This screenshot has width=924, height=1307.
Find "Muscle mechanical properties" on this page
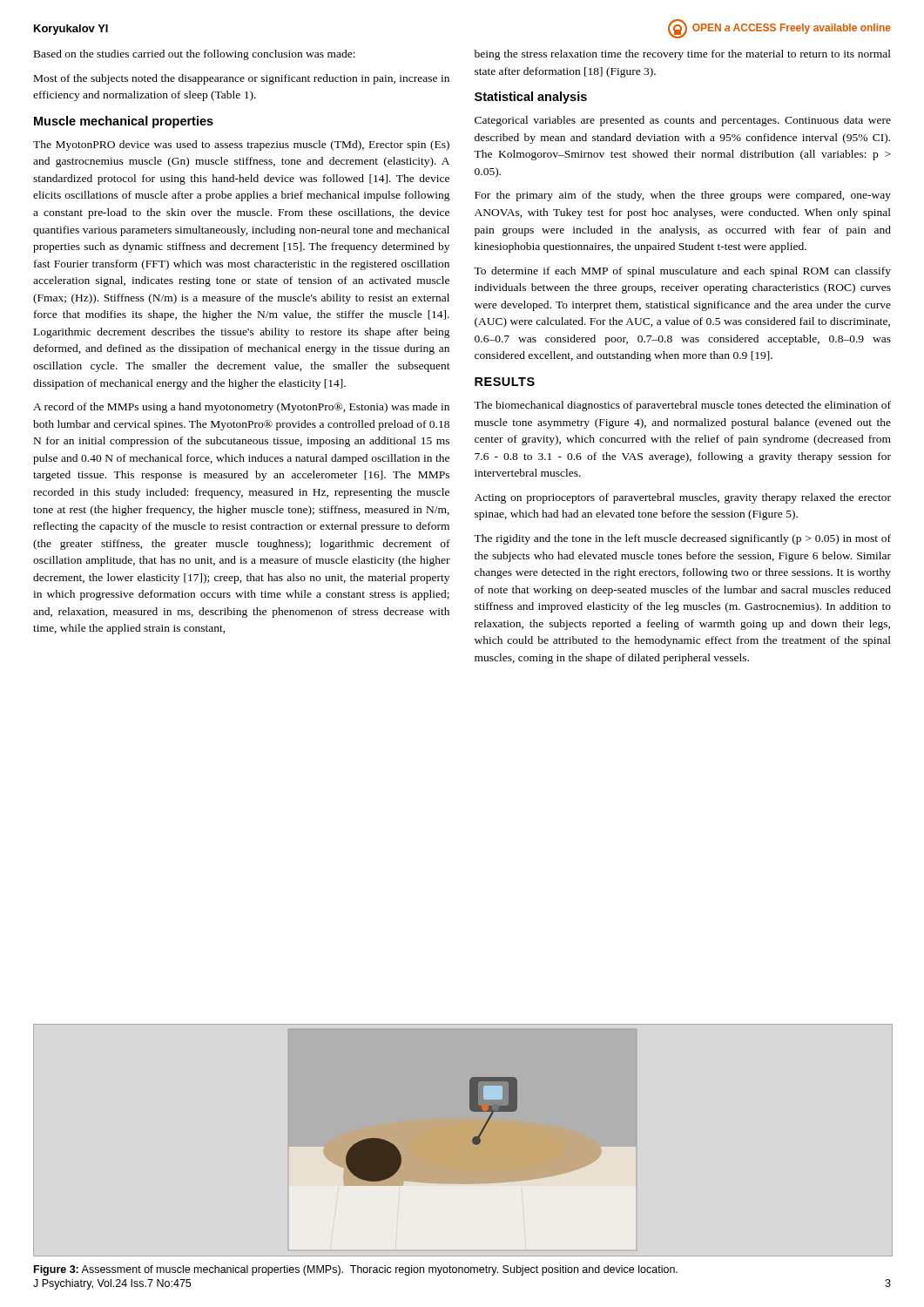(x=123, y=121)
